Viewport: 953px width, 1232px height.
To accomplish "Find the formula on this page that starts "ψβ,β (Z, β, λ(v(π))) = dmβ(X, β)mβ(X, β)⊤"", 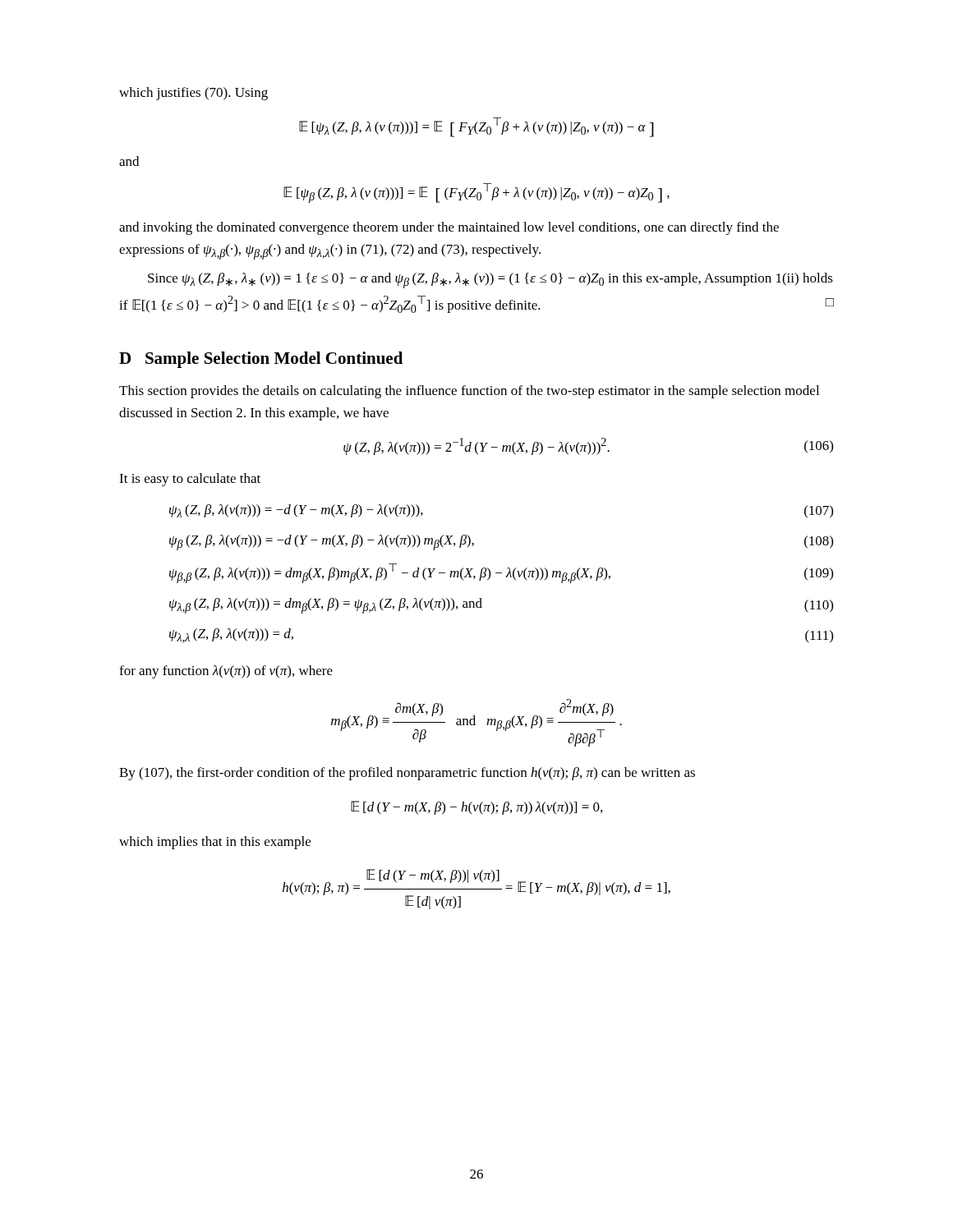I will click(x=501, y=573).
